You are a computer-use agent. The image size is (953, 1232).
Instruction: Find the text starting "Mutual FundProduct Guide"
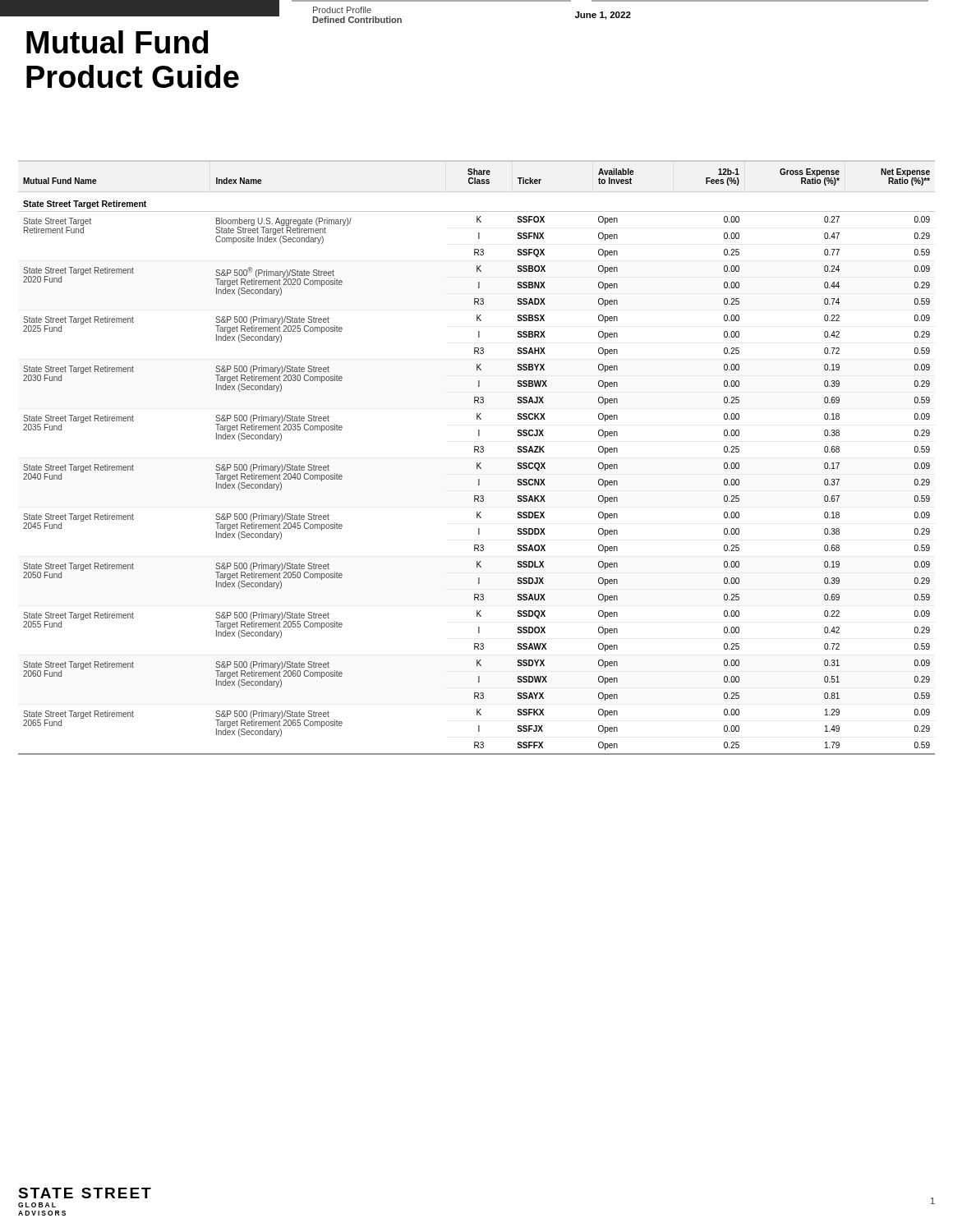click(x=132, y=61)
